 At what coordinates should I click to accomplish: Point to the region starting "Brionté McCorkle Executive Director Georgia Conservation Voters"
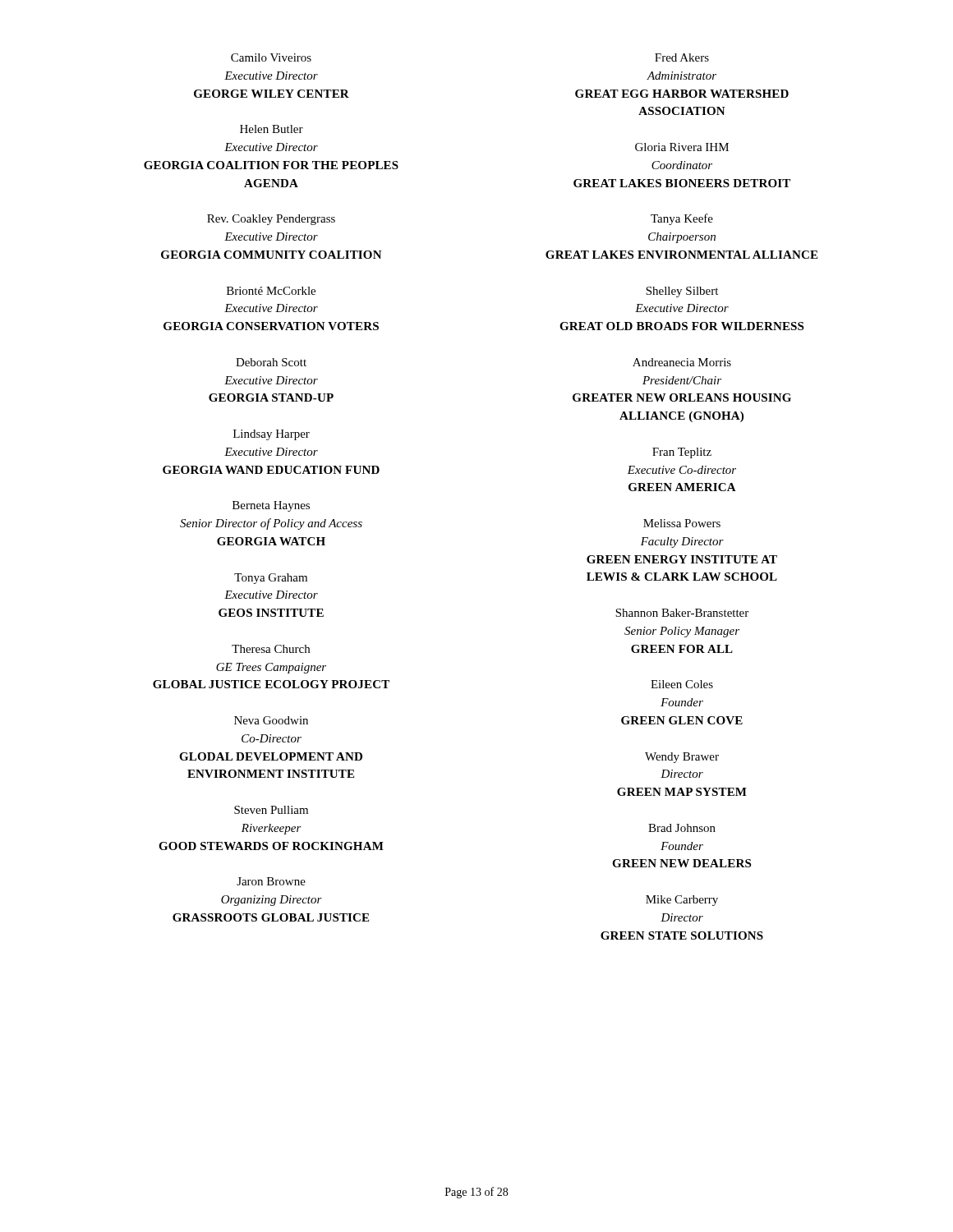click(271, 309)
